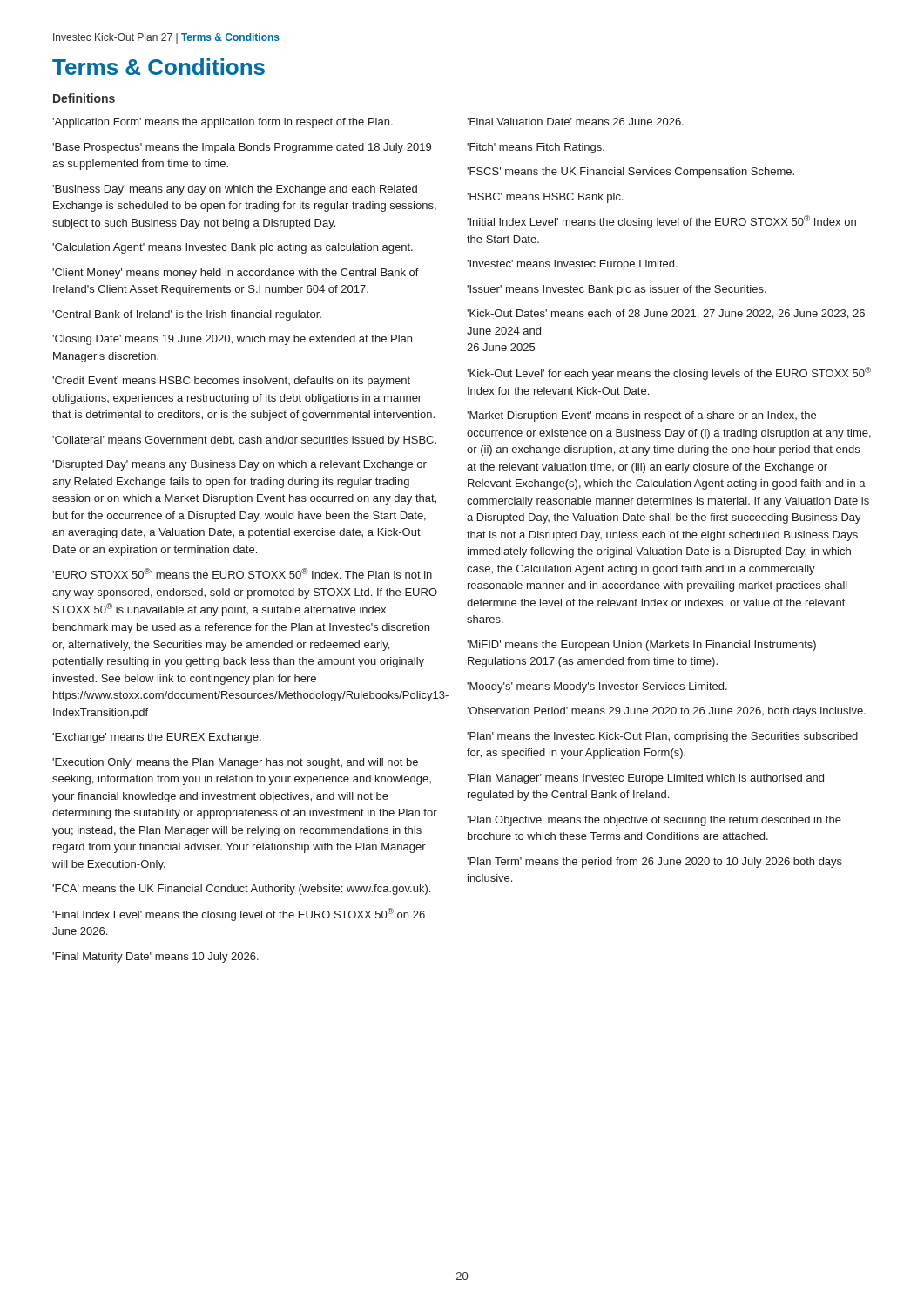Locate the text block that reads "'Final Maturity Date' means 10"
This screenshot has height=1307, width=924.
[x=156, y=956]
